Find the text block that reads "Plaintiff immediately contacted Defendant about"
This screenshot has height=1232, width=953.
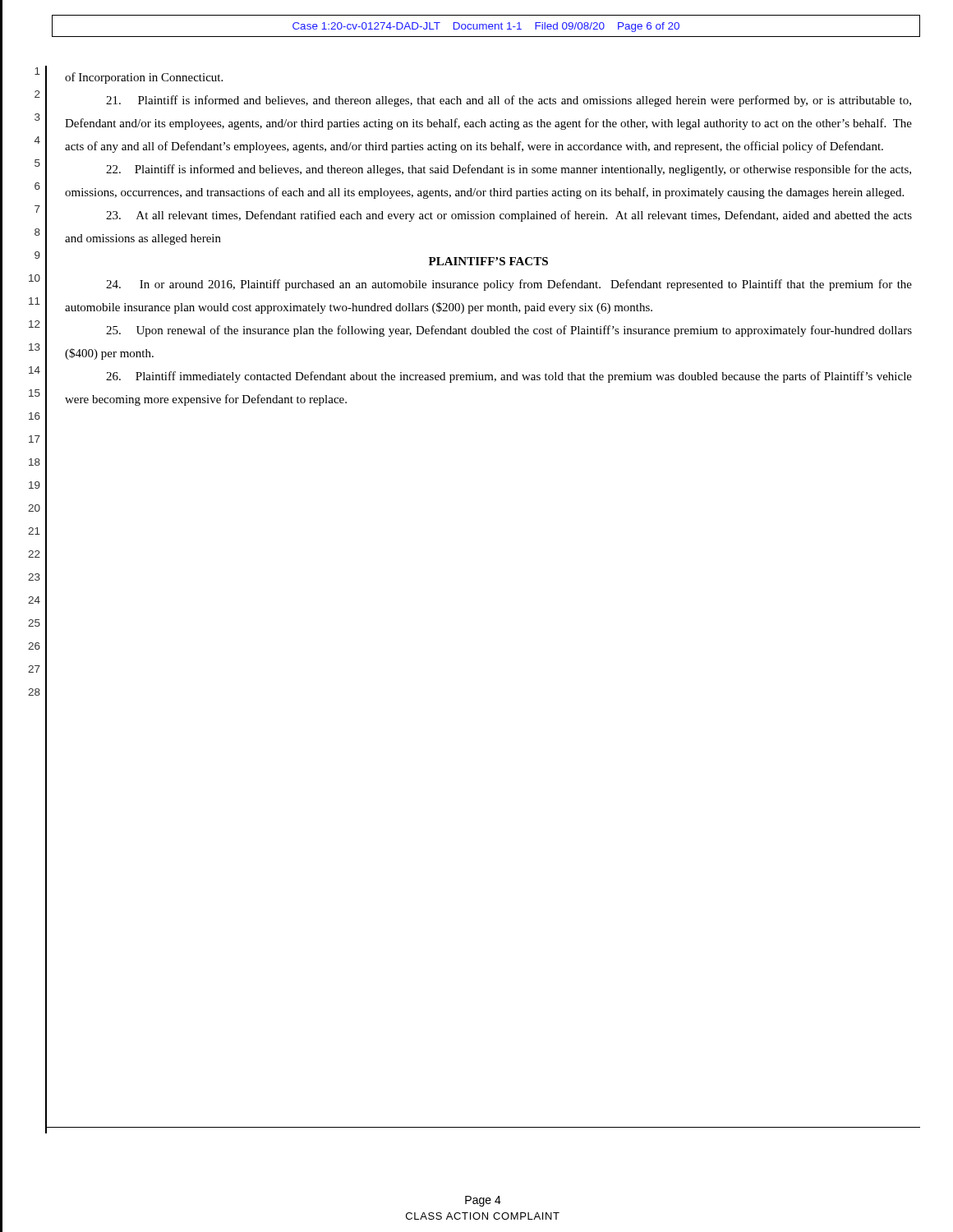pyautogui.click(x=488, y=388)
